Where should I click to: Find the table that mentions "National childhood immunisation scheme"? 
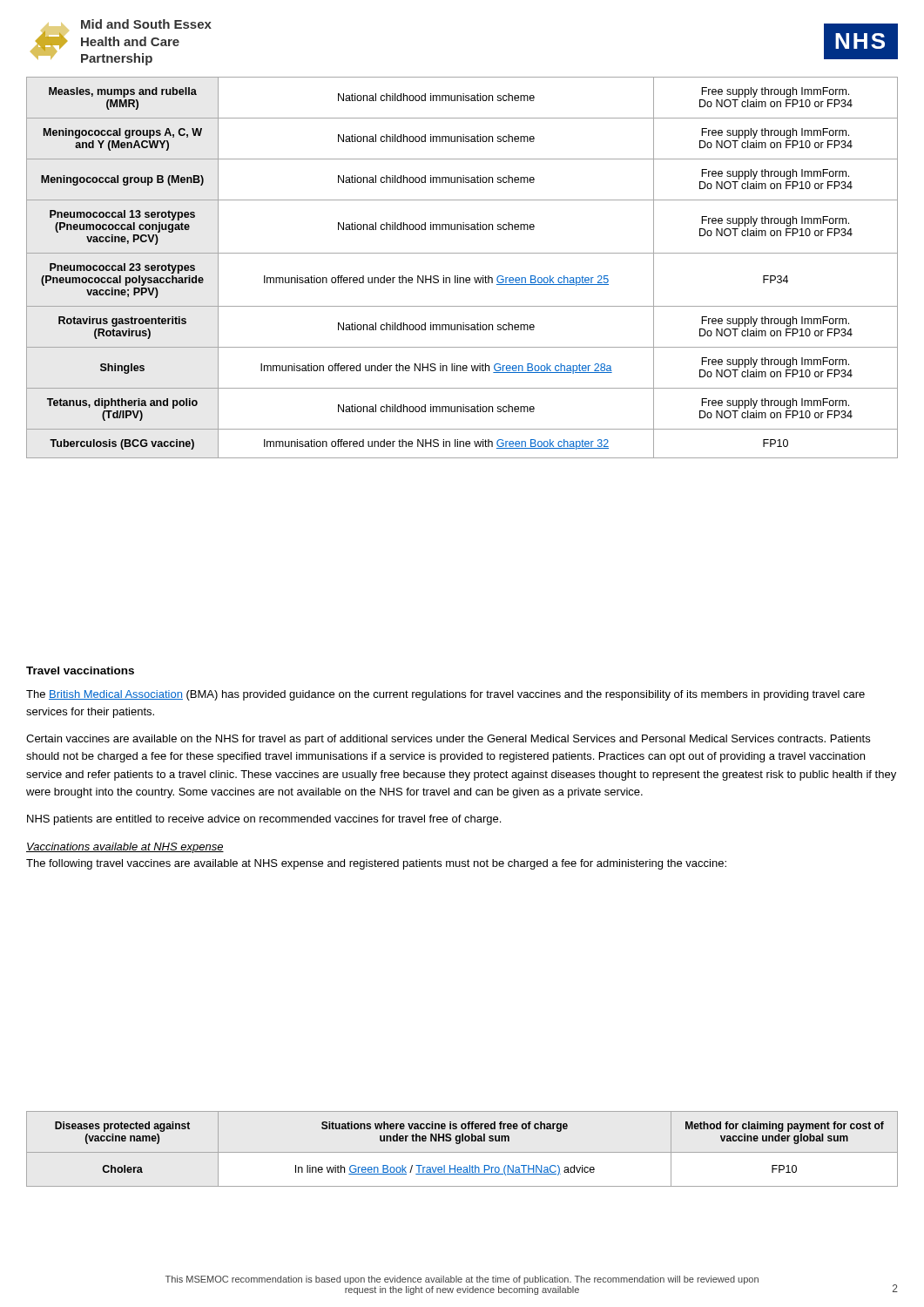pos(462,268)
